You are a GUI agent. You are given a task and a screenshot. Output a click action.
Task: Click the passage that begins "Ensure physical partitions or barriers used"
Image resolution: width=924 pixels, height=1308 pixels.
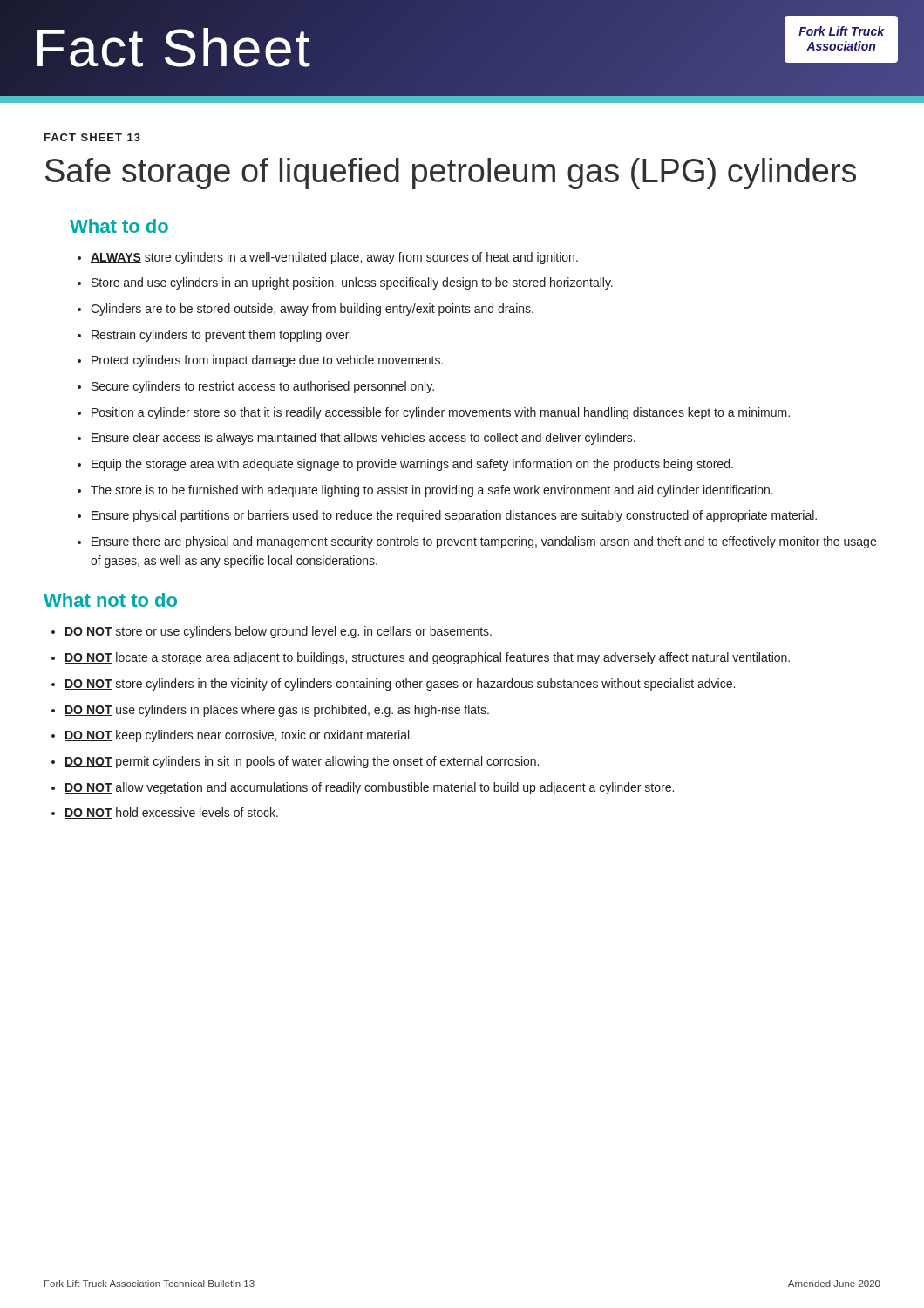(x=475, y=516)
